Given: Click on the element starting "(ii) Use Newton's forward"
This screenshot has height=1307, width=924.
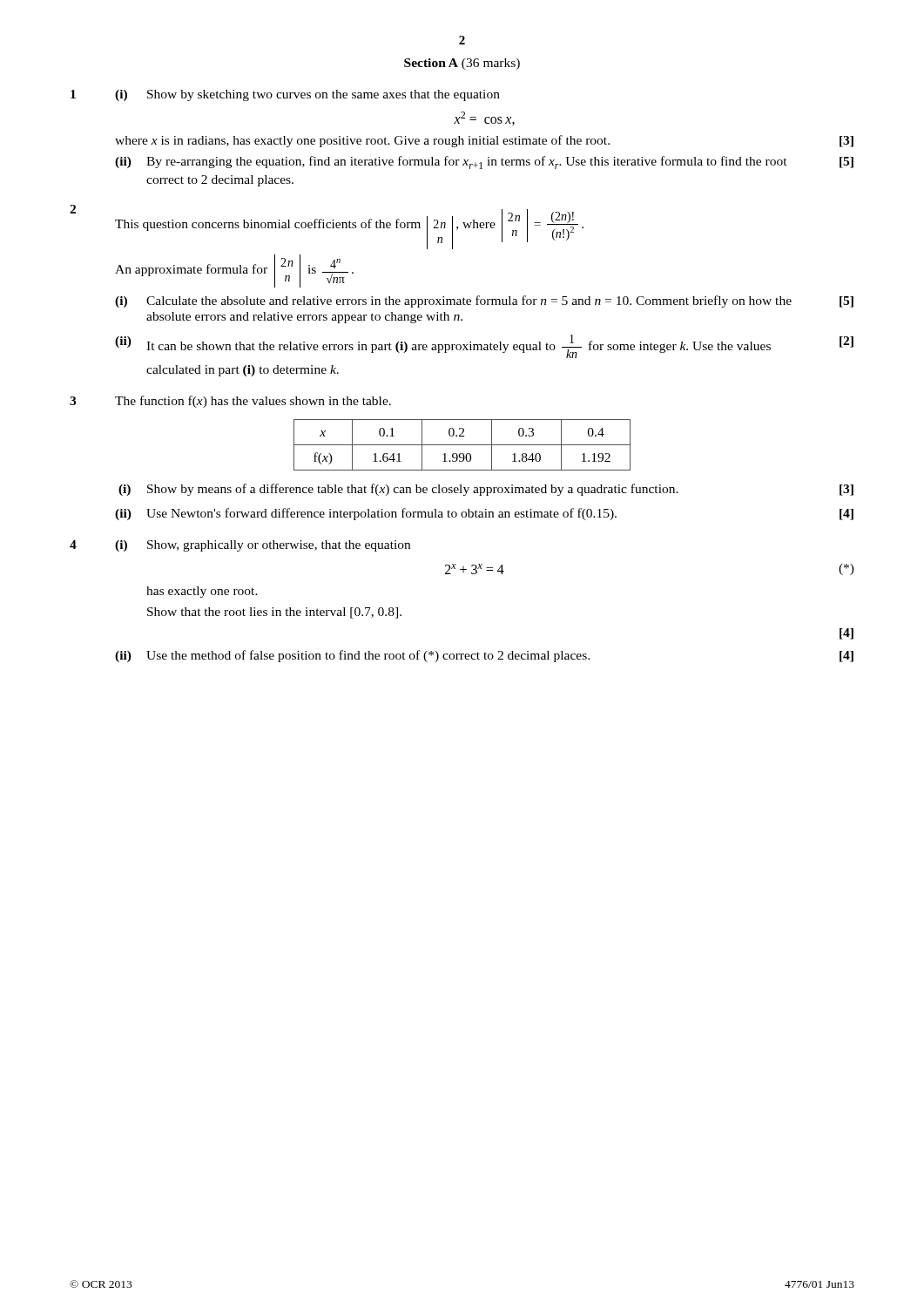Looking at the screenshot, I should pyautogui.click(x=485, y=513).
